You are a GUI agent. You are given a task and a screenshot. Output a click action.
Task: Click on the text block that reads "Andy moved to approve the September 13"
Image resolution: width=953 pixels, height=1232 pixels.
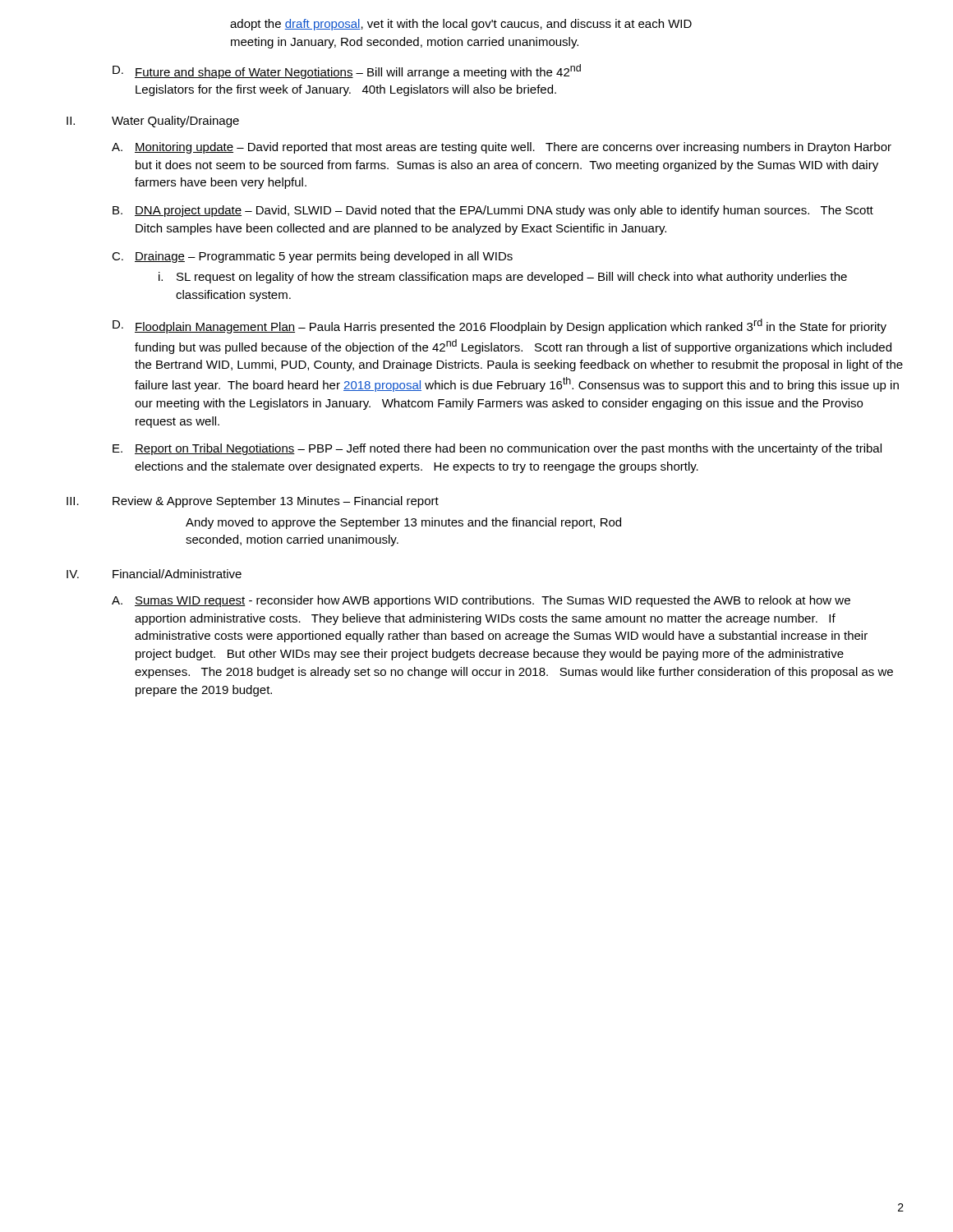pyautogui.click(x=404, y=530)
